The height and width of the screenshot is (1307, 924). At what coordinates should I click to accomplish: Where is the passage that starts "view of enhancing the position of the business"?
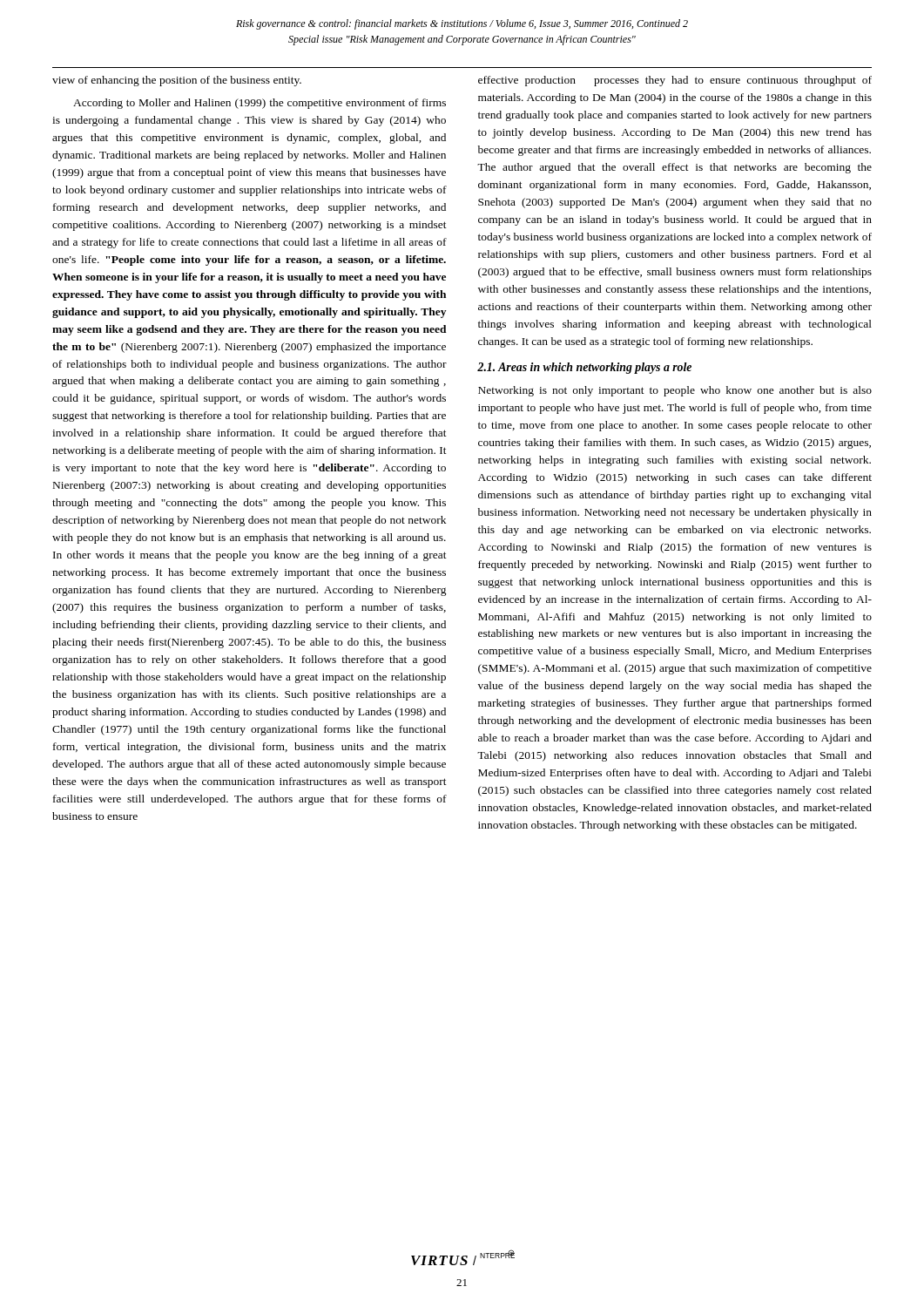tap(249, 448)
